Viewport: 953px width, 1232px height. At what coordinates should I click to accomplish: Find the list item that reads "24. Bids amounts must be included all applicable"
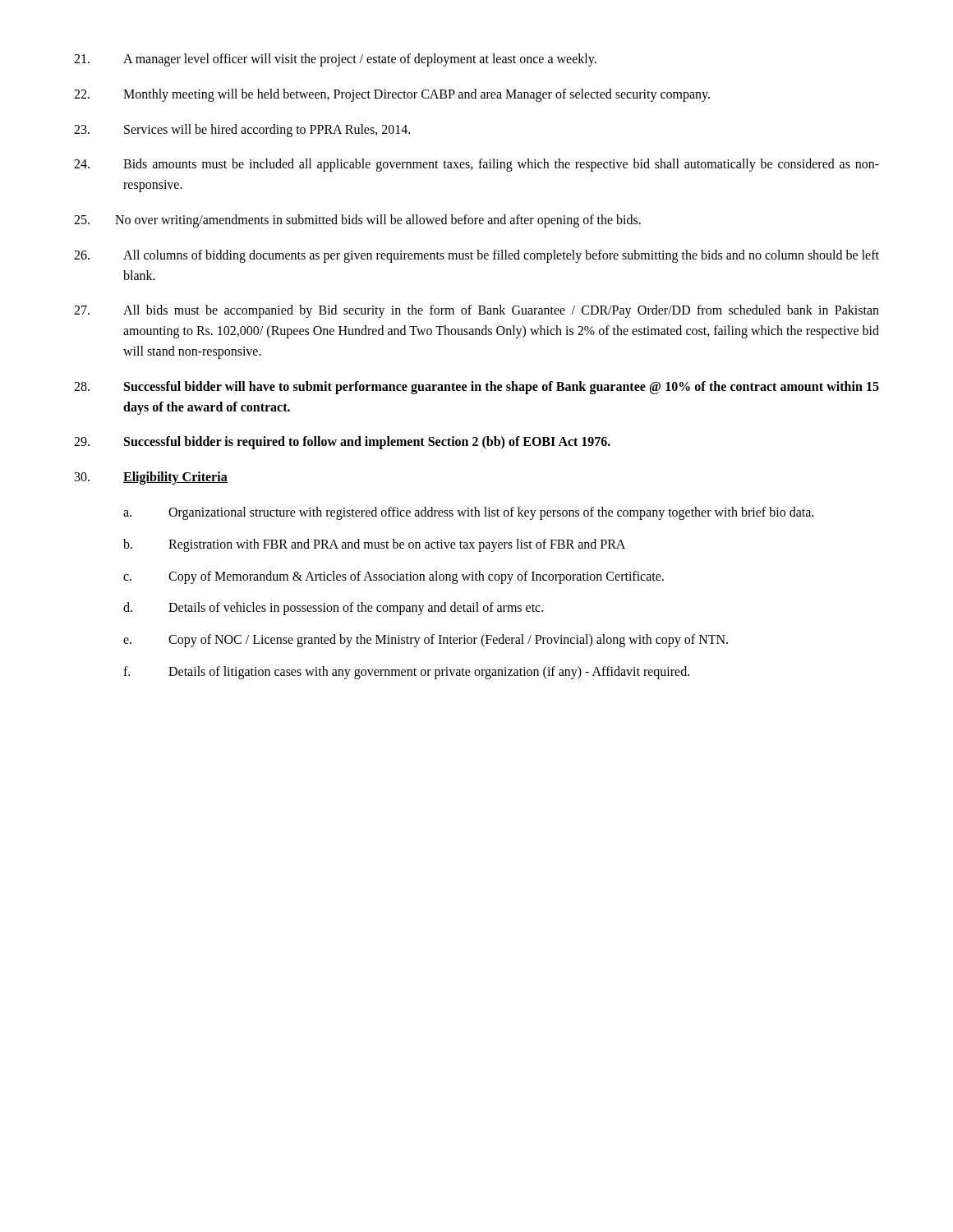pos(476,175)
